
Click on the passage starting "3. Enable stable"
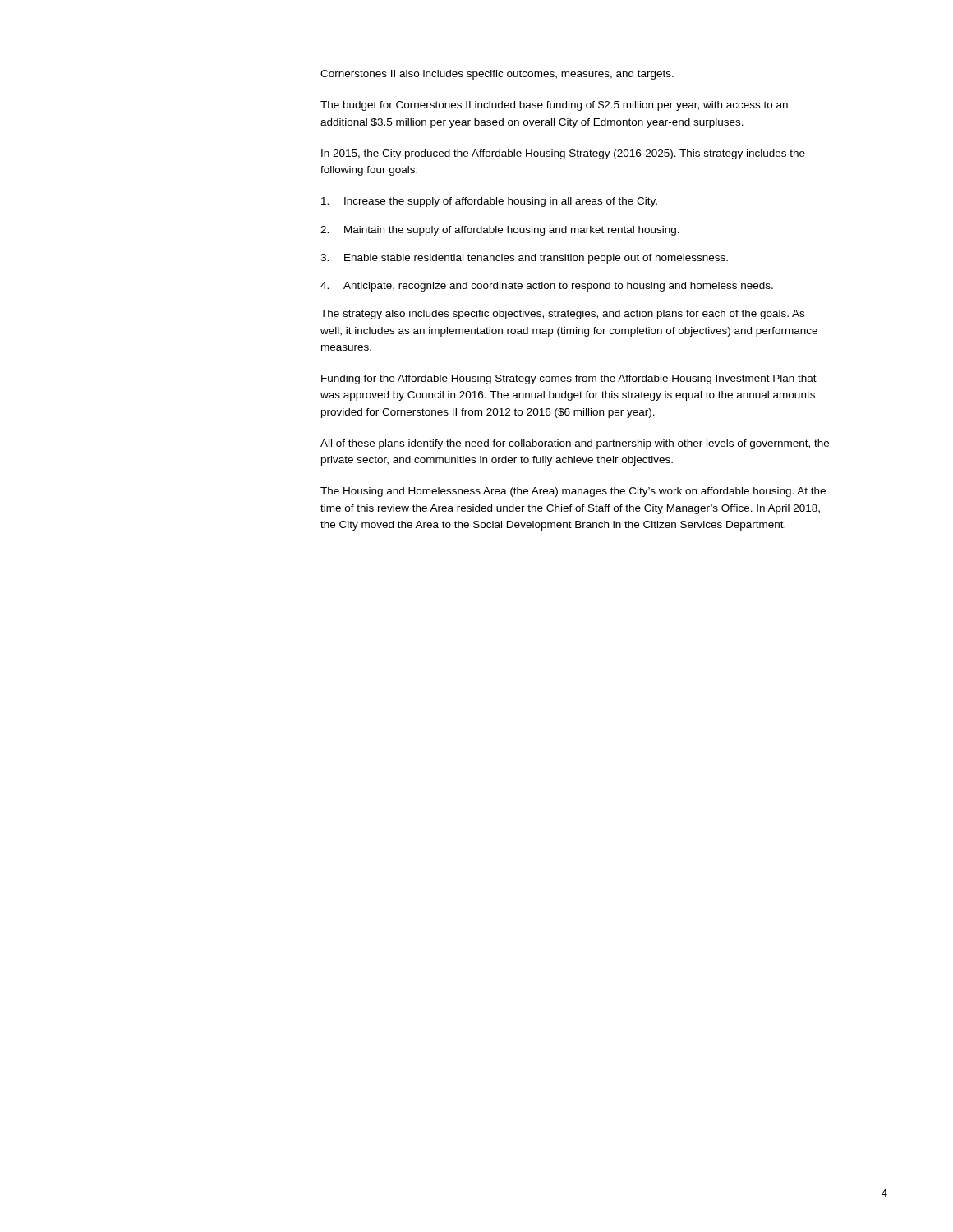(x=575, y=258)
